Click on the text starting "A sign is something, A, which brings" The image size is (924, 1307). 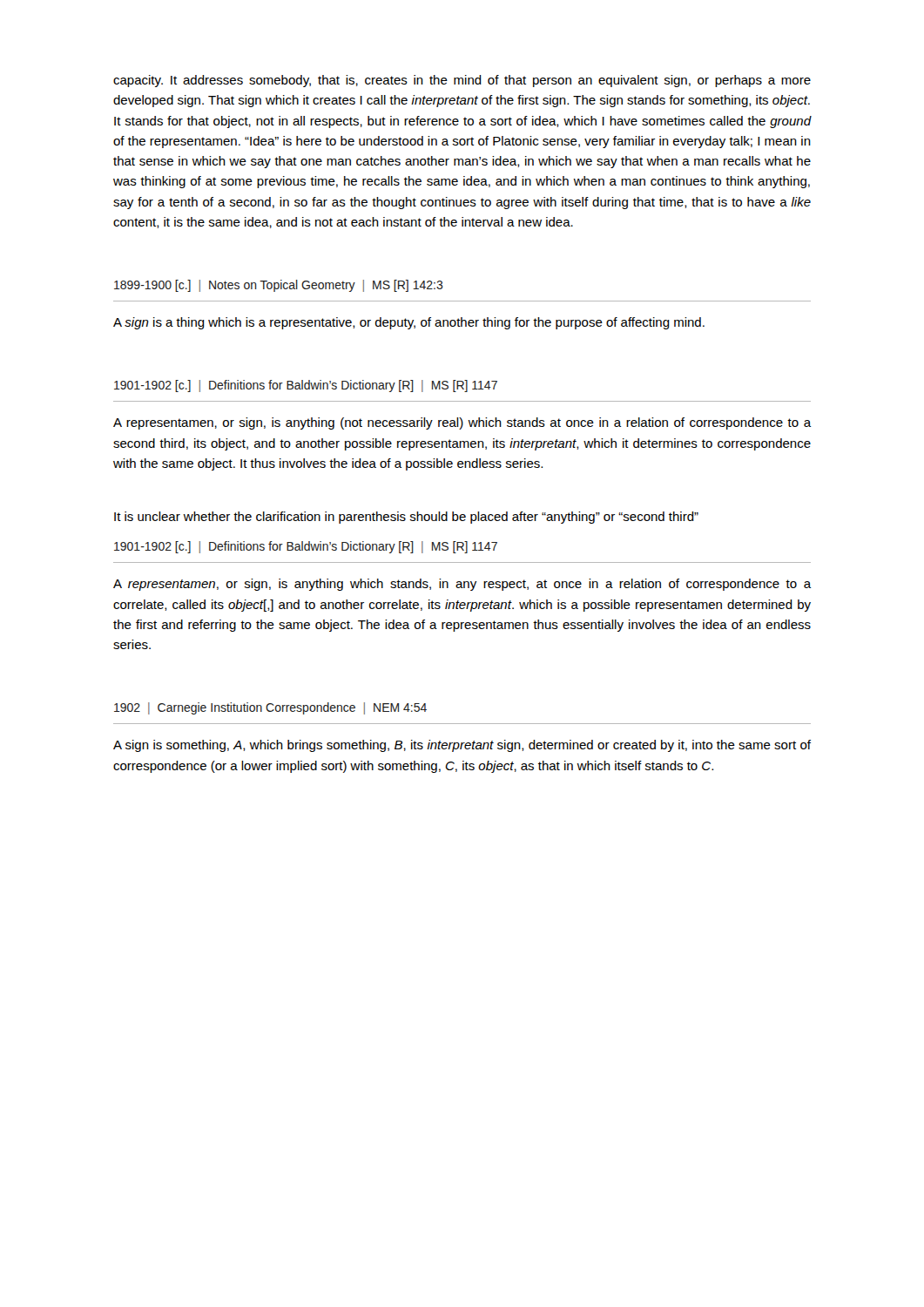[x=462, y=755]
